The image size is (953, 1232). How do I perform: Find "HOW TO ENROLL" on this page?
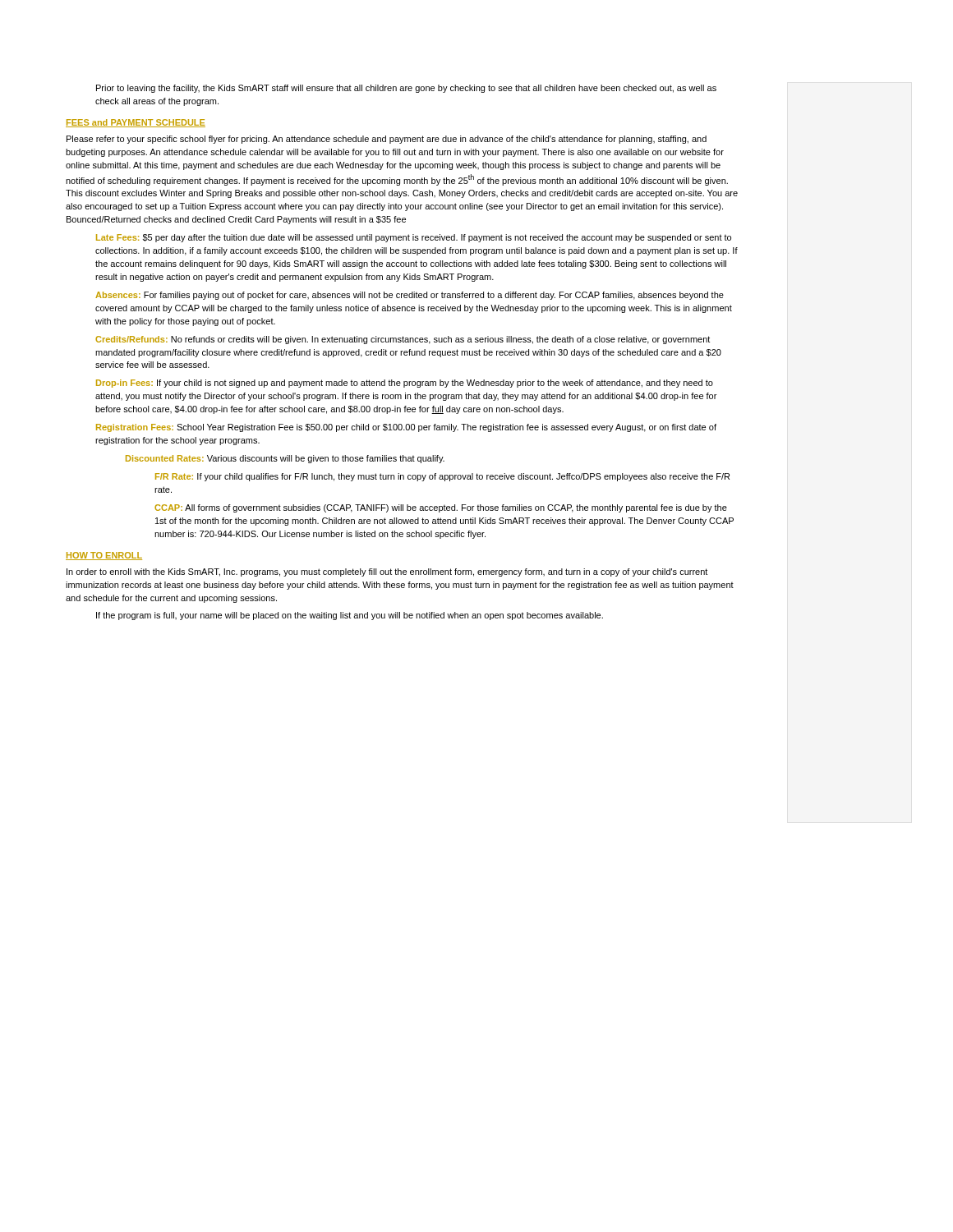[104, 556]
